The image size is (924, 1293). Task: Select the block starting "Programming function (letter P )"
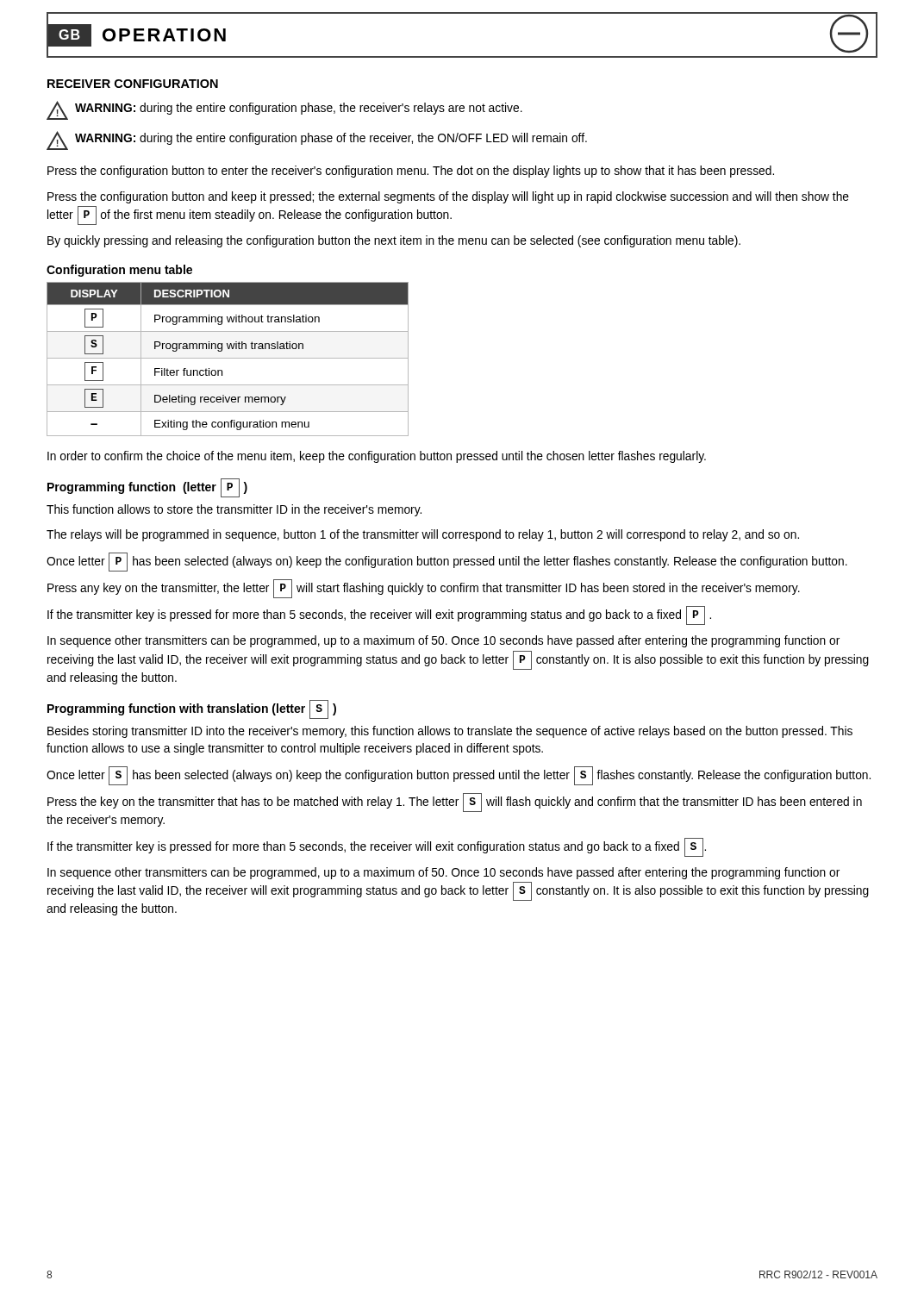[x=147, y=488]
